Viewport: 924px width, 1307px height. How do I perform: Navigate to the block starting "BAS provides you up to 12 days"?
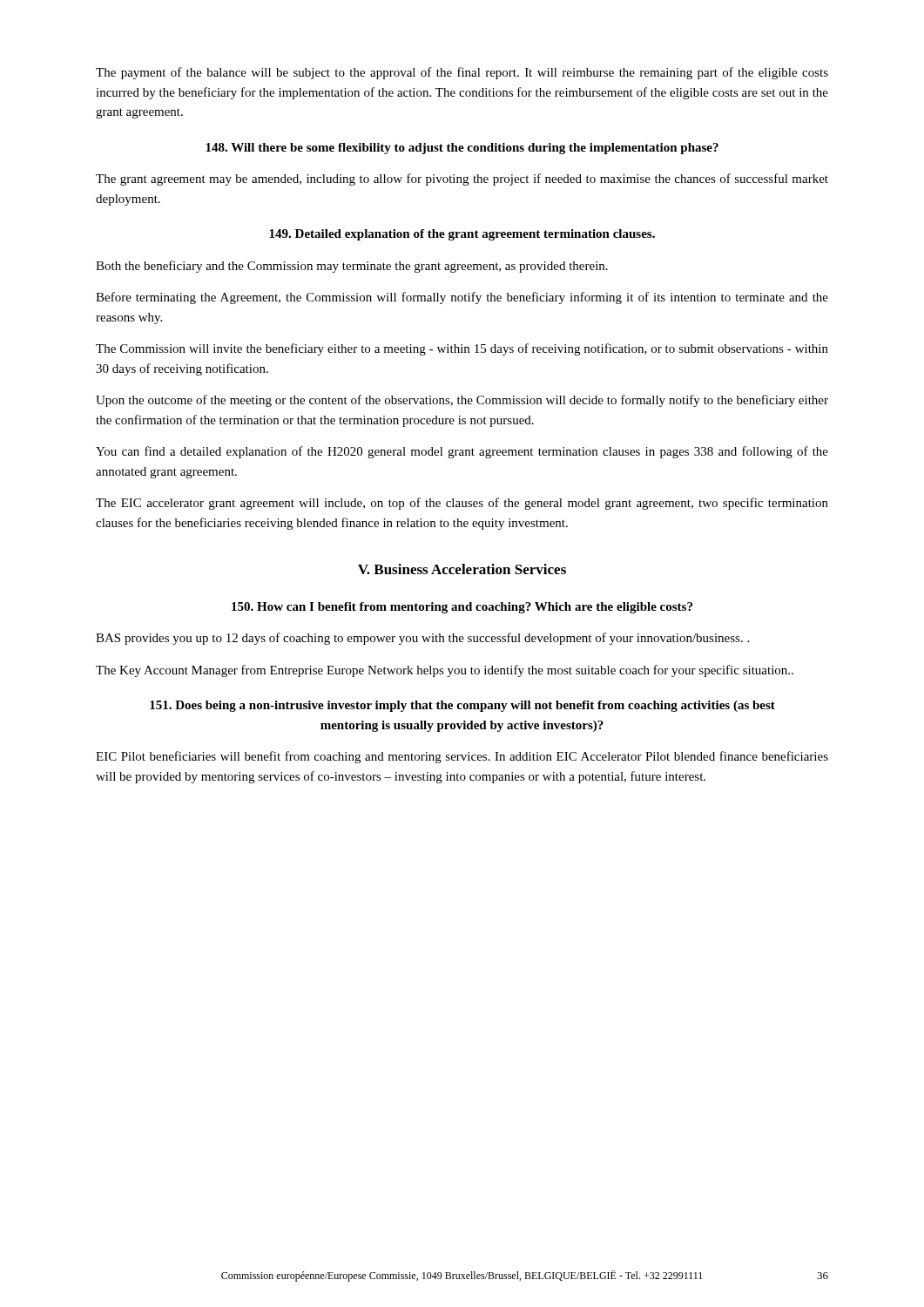point(423,638)
